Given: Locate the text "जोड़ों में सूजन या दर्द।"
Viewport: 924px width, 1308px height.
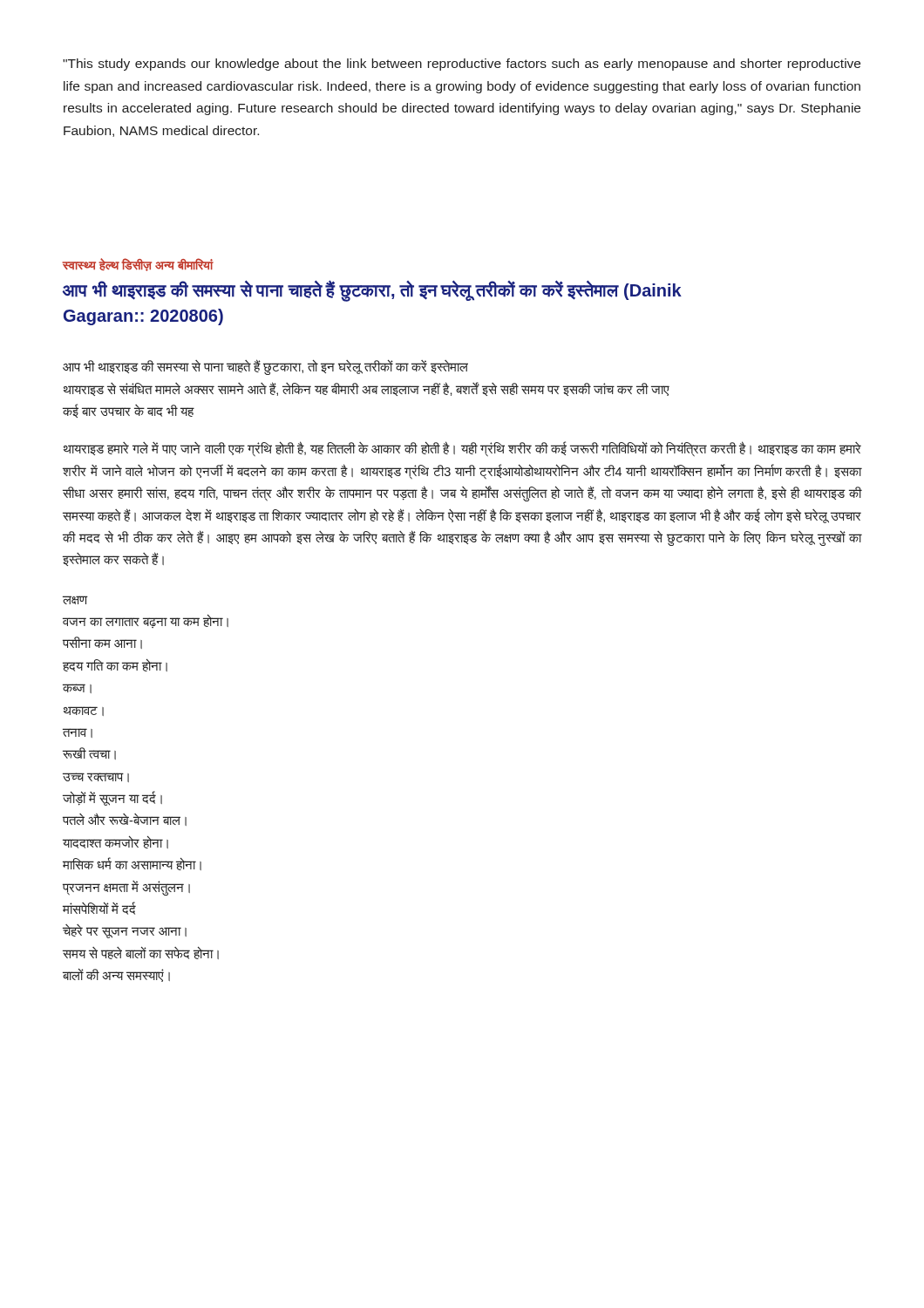Looking at the screenshot, I should tap(114, 799).
